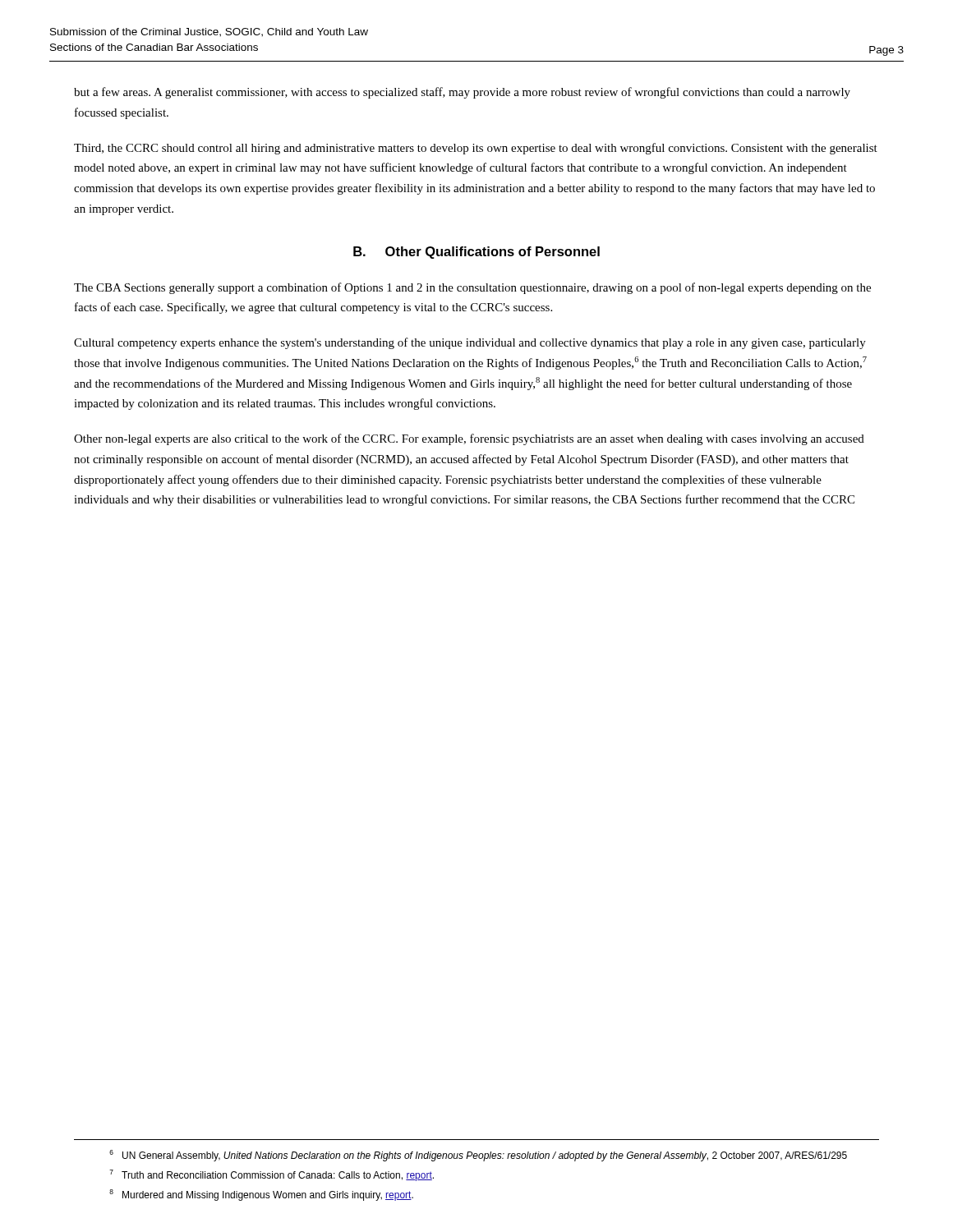Viewport: 953px width, 1232px height.
Task: Click on the element starting "8 Murdered and Missing"
Action: click(x=261, y=1195)
